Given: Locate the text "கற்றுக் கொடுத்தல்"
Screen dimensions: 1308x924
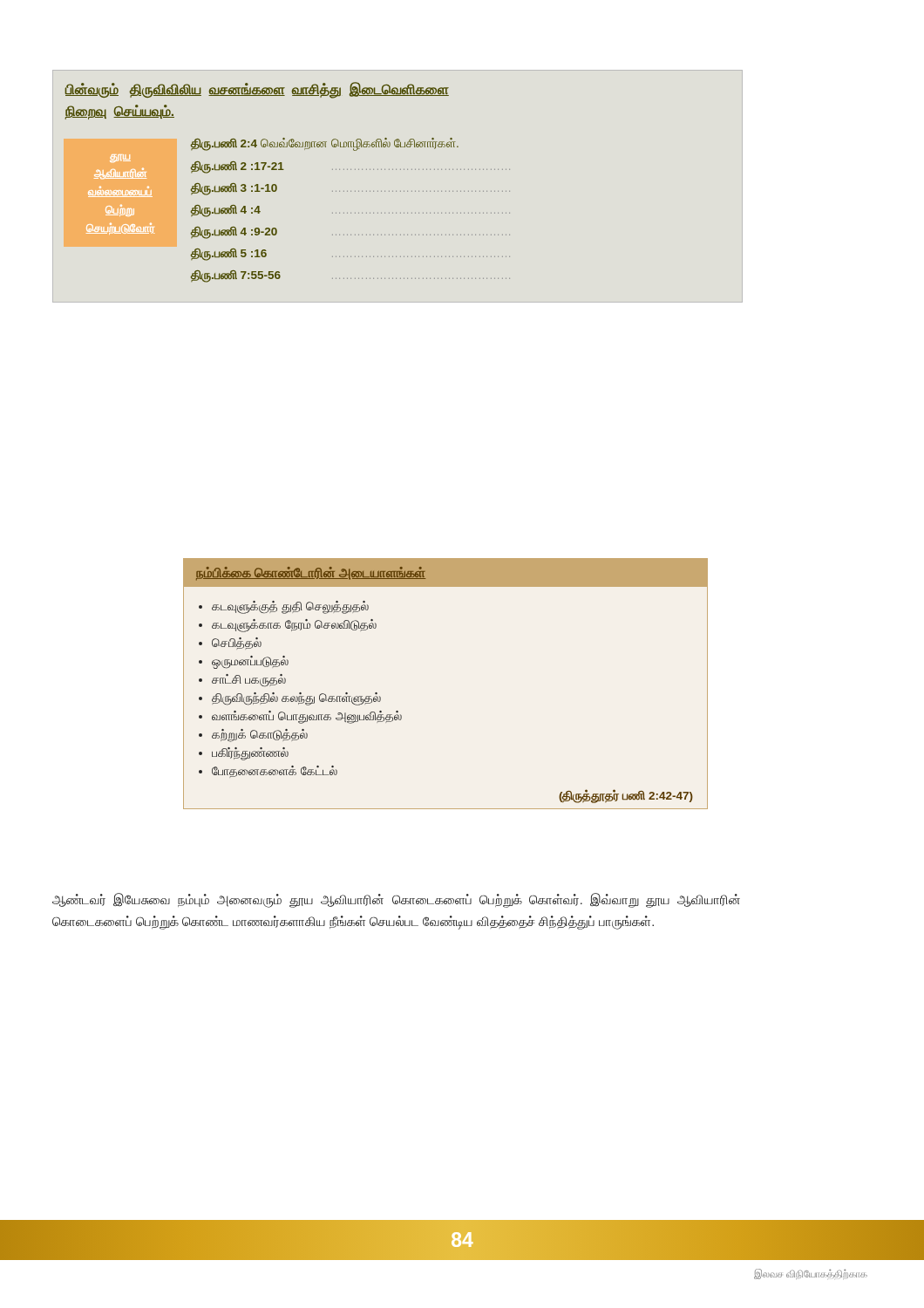Looking at the screenshot, I should click(260, 734).
